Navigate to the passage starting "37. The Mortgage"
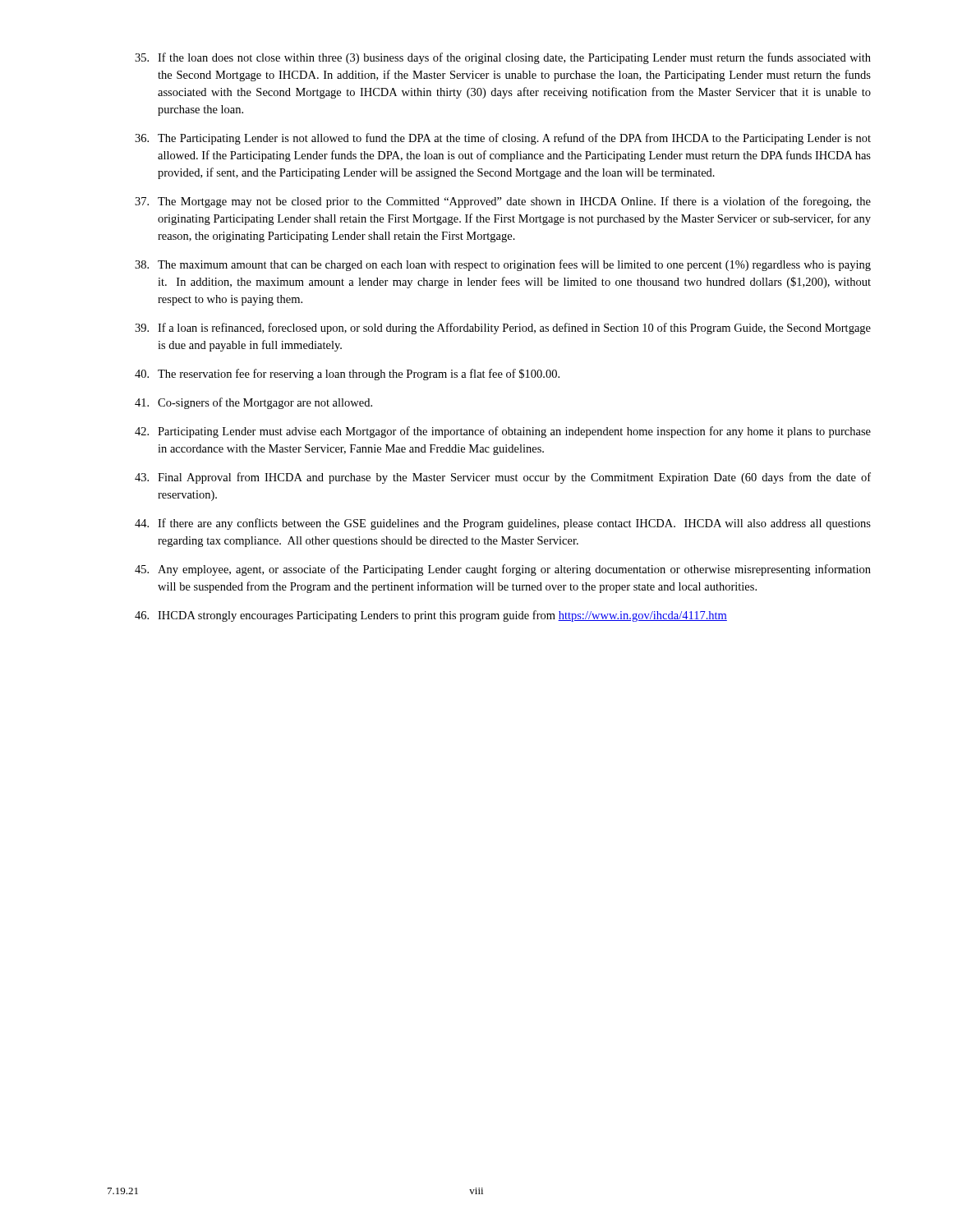Image resolution: width=953 pixels, height=1232 pixels. (489, 219)
